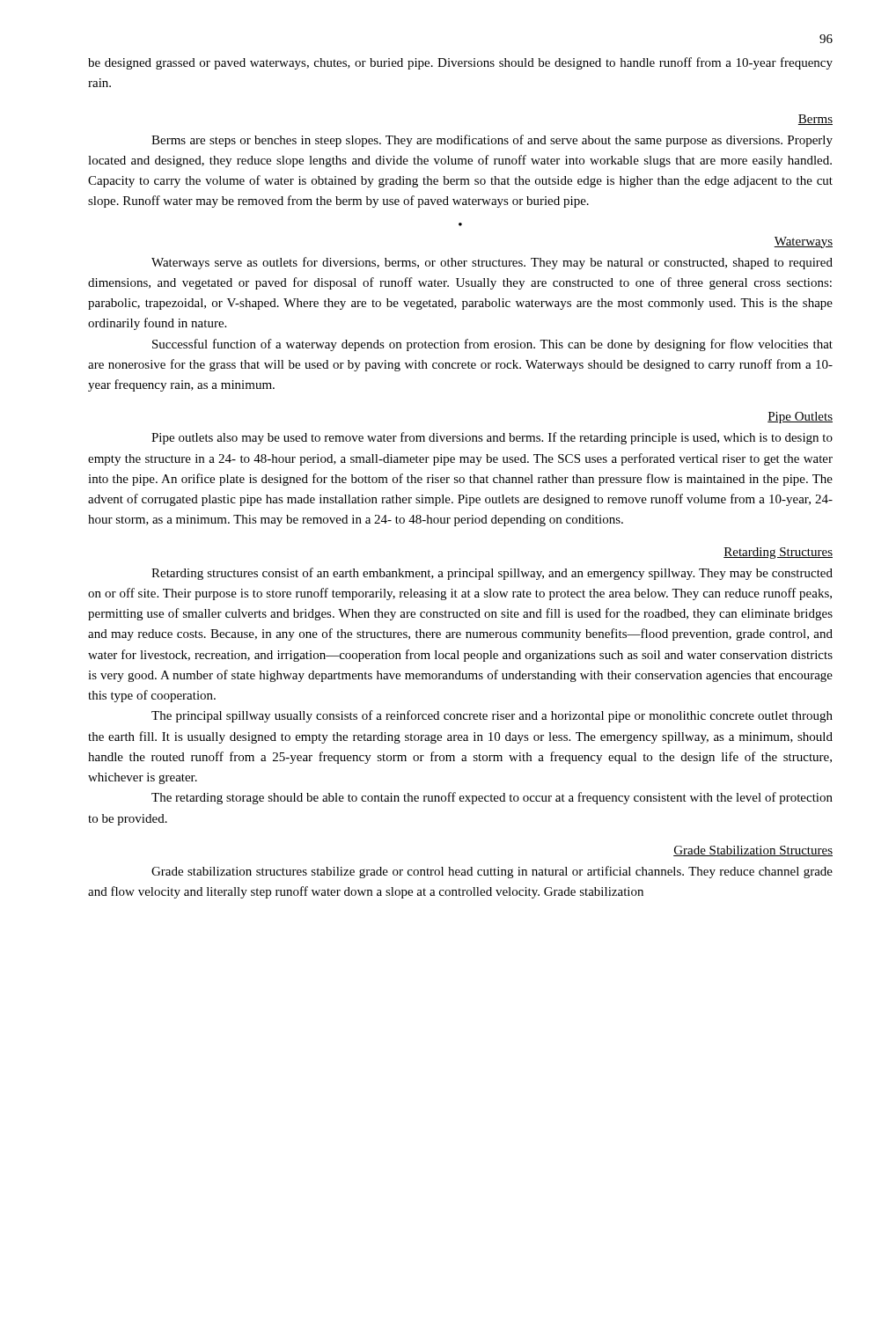Find the block on this page that starts "be designed grassed or paved waterways, chutes,"

point(460,73)
